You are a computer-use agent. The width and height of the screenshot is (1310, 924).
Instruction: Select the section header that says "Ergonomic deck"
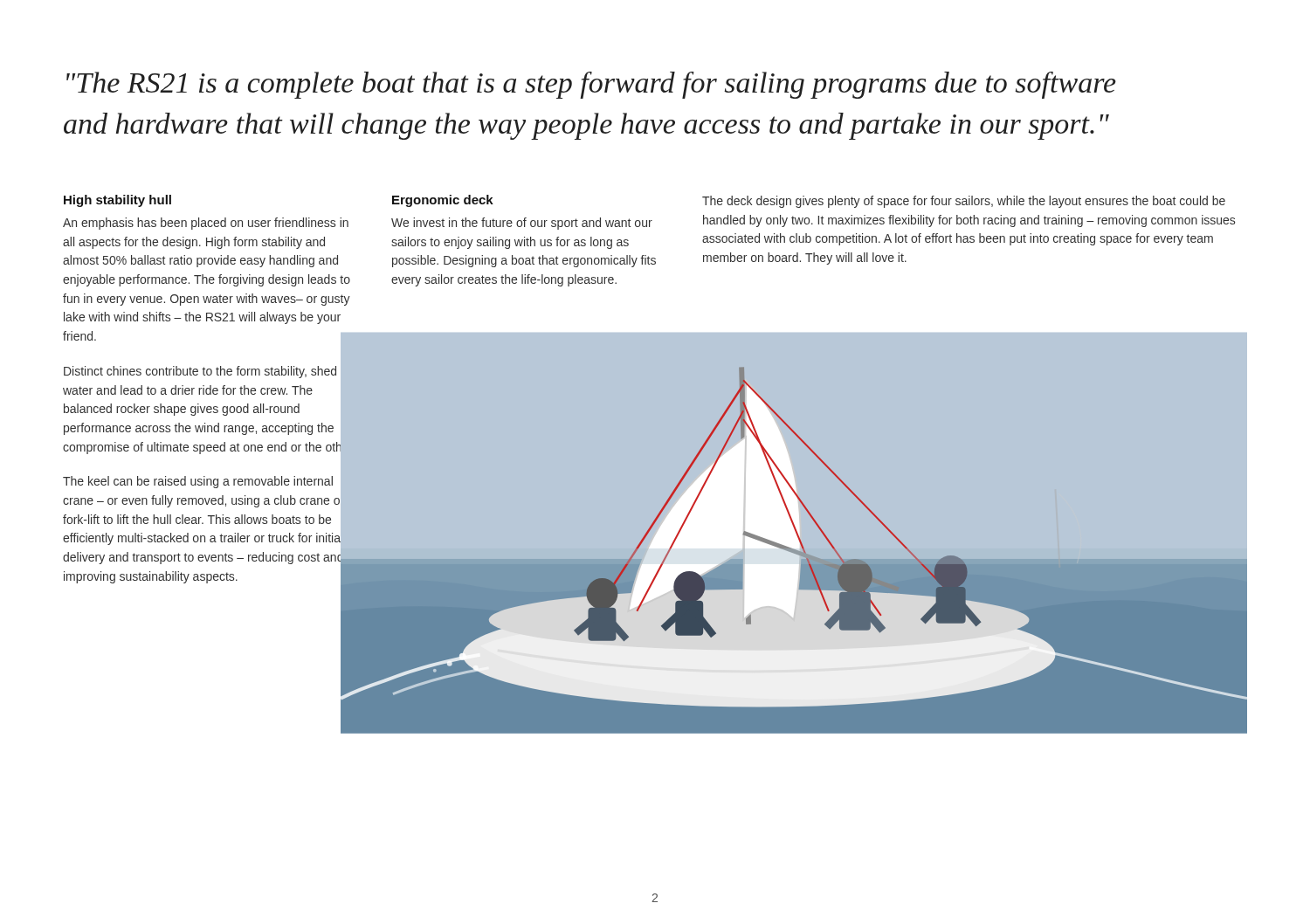pyautogui.click(x=442, y=200)
